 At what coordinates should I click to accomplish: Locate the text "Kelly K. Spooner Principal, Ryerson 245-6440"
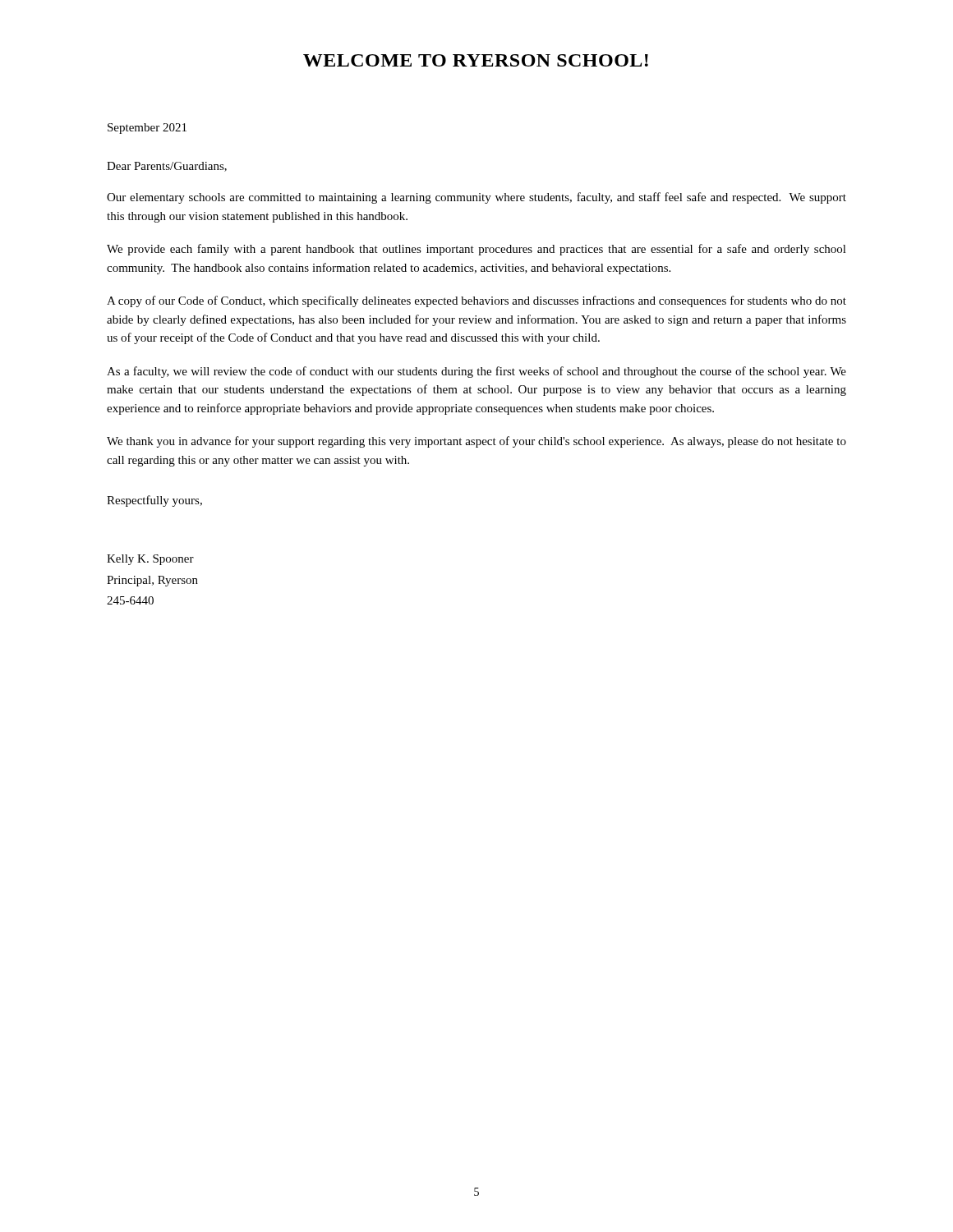coord(152,579)
